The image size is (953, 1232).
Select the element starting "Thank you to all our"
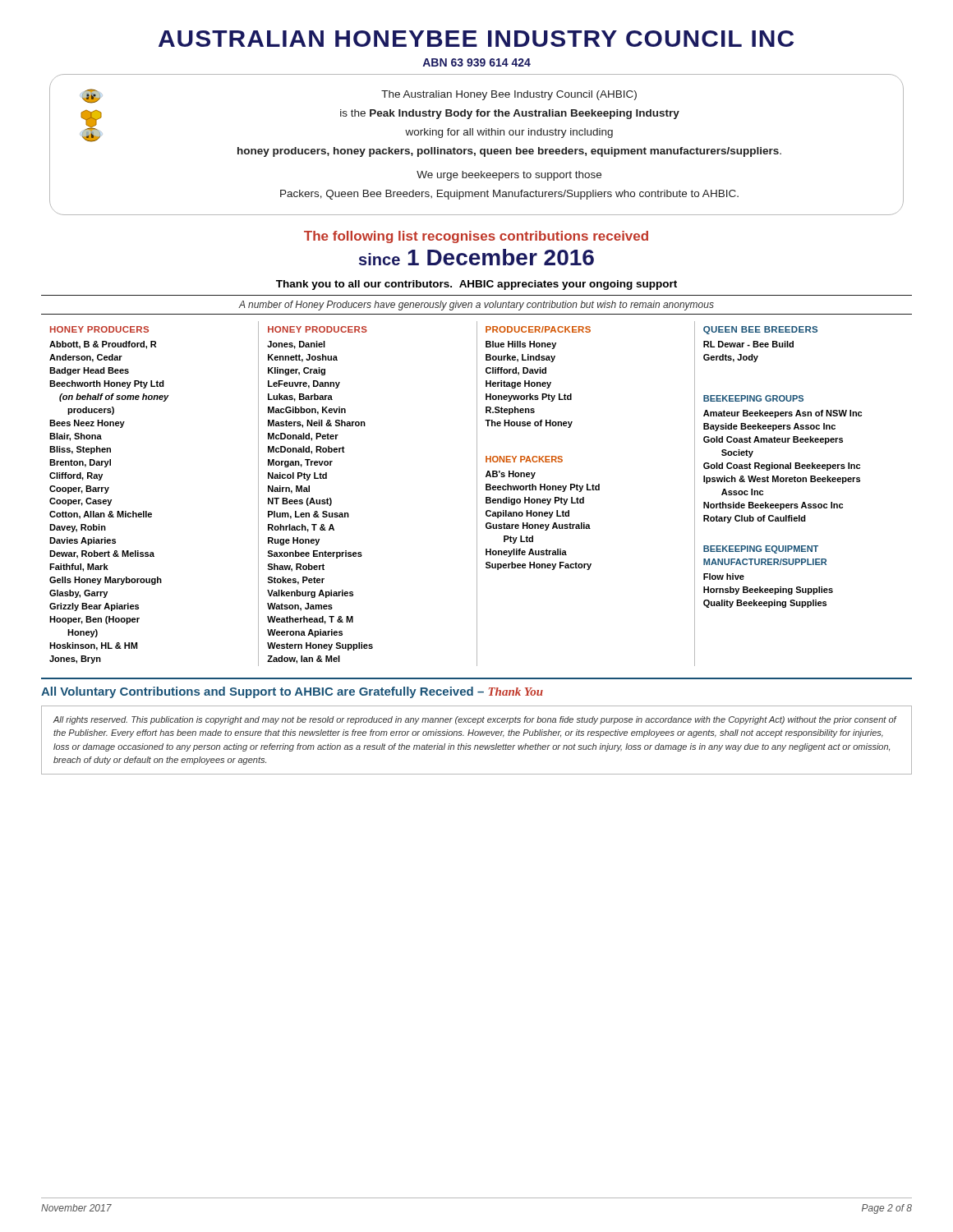pos(476,283)
